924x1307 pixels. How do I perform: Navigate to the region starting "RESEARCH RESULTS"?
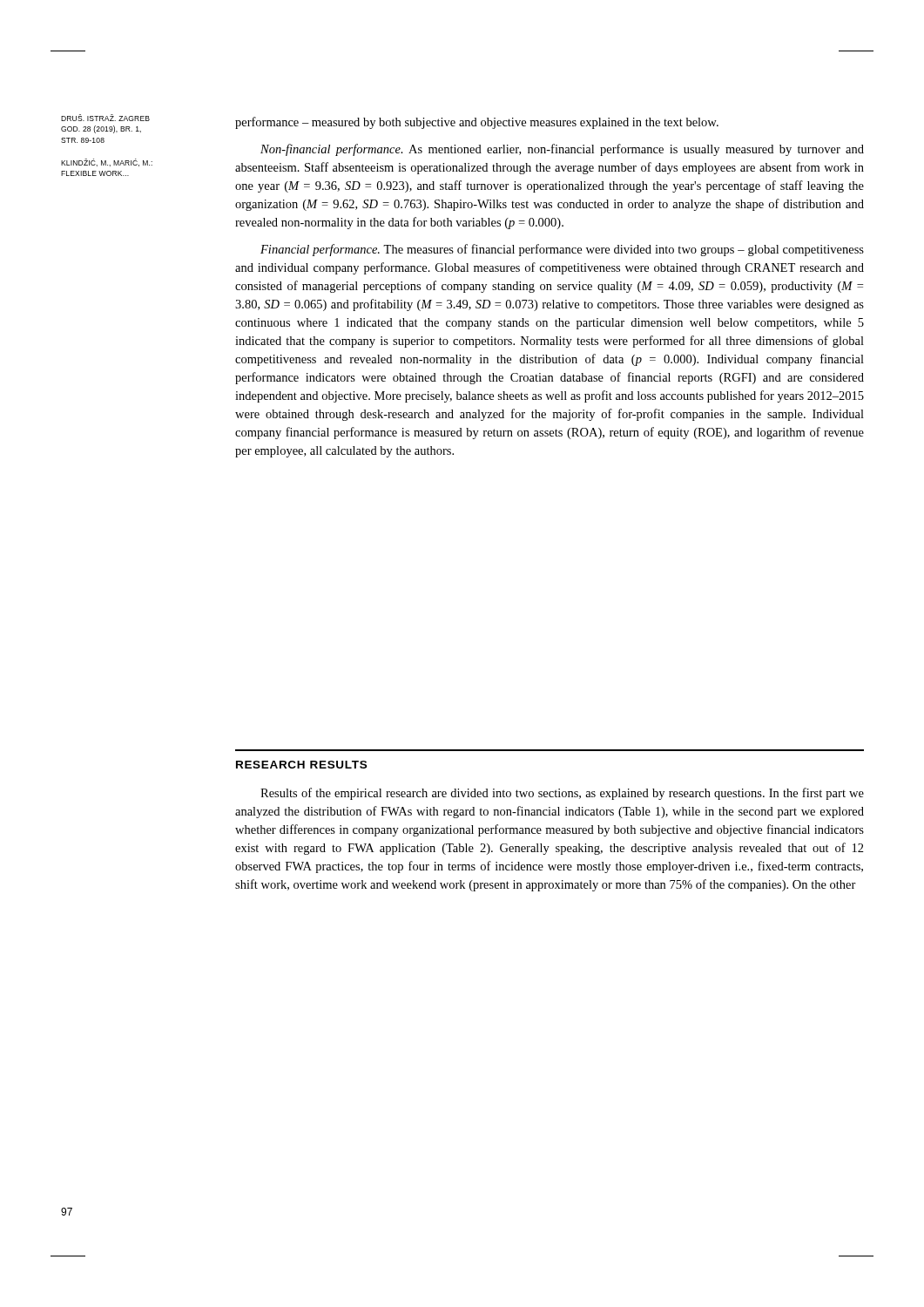pyautogui.click(x=301, y=765)
